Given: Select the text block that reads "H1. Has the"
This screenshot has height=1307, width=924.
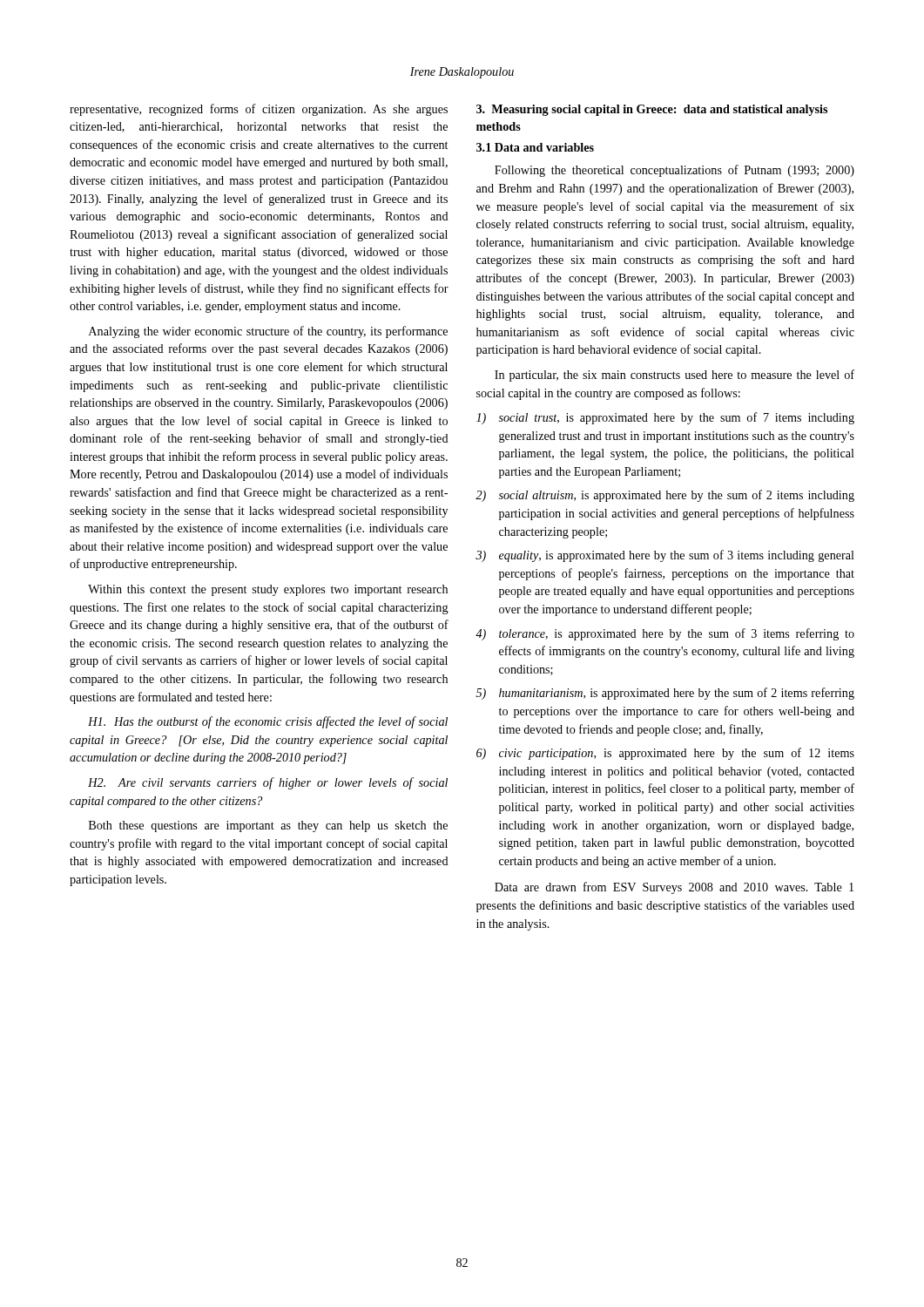Looking at the screenshot, I should (x=259, y=740).
